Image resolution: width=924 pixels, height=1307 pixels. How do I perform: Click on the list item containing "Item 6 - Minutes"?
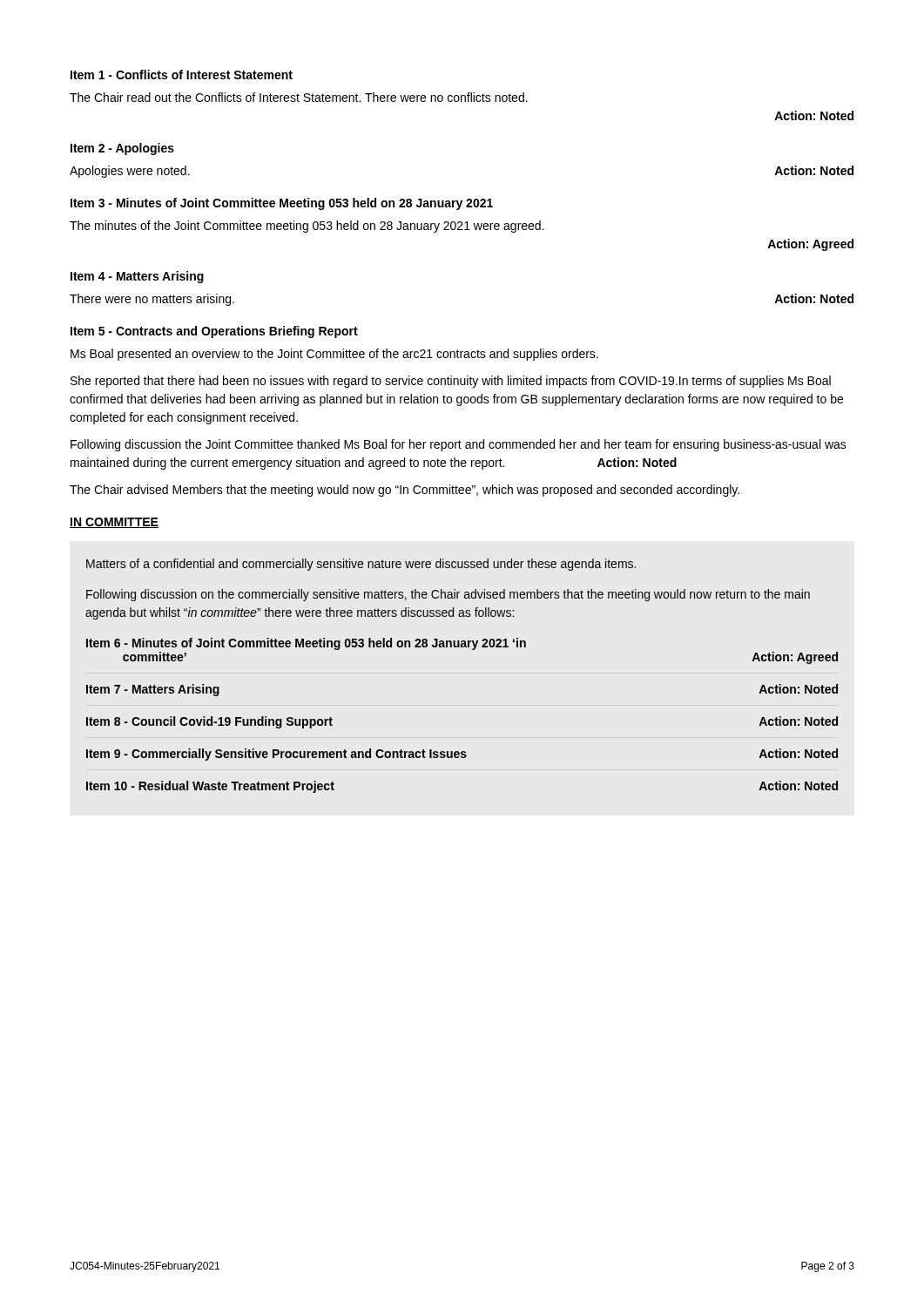coord(462,650)
